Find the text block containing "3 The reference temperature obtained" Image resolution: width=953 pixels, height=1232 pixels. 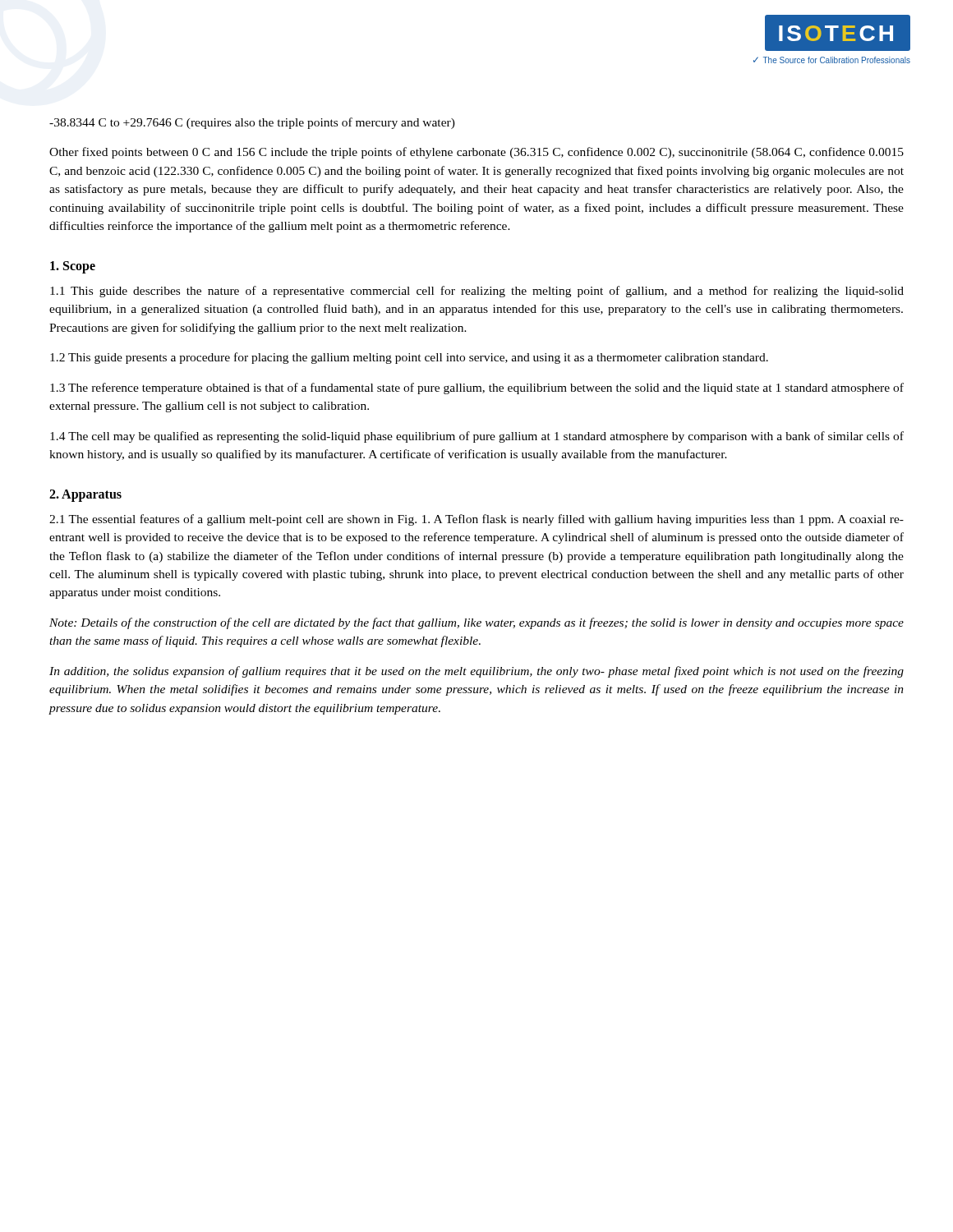(476, 396)
